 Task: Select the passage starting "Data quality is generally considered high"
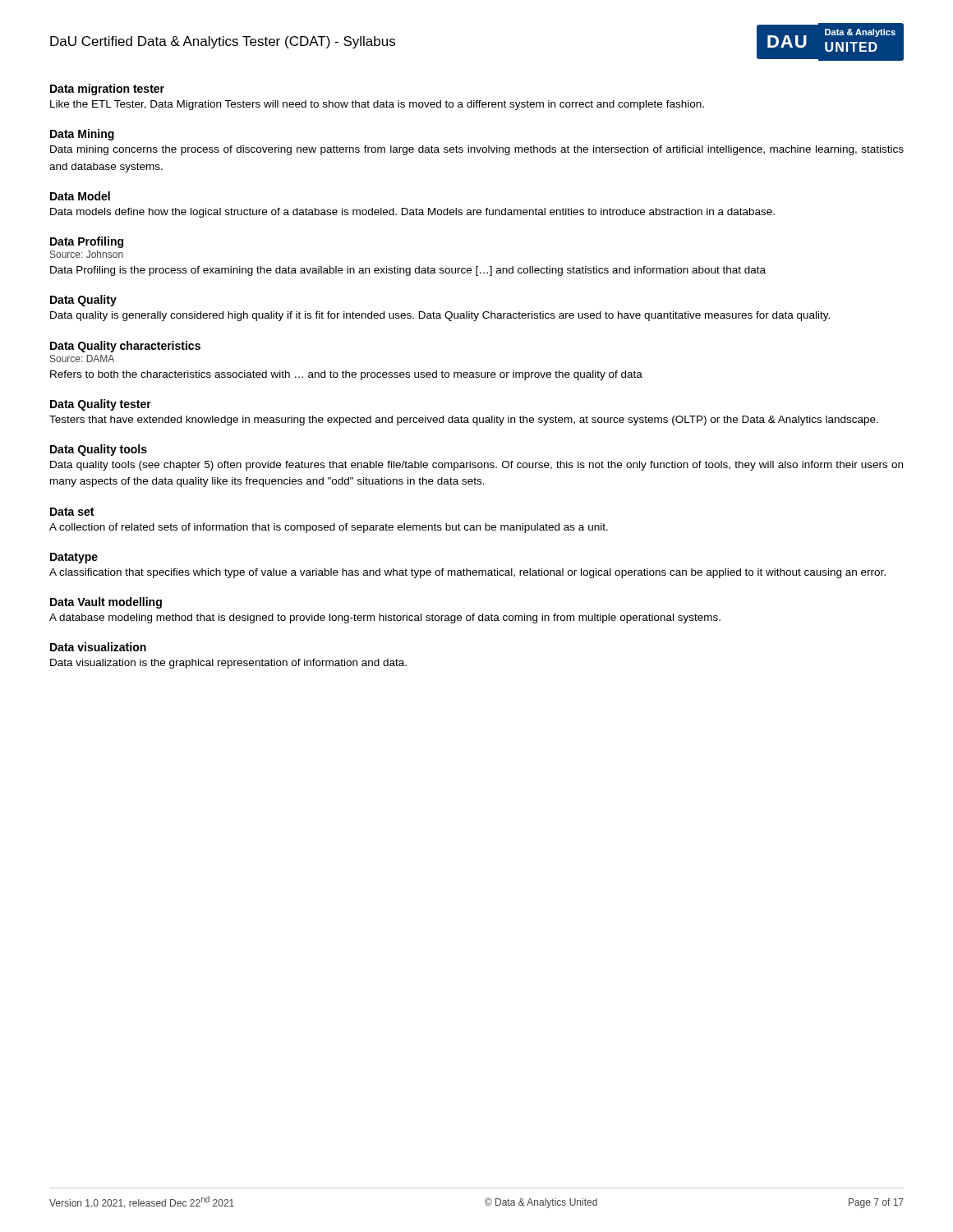[440, 315]
